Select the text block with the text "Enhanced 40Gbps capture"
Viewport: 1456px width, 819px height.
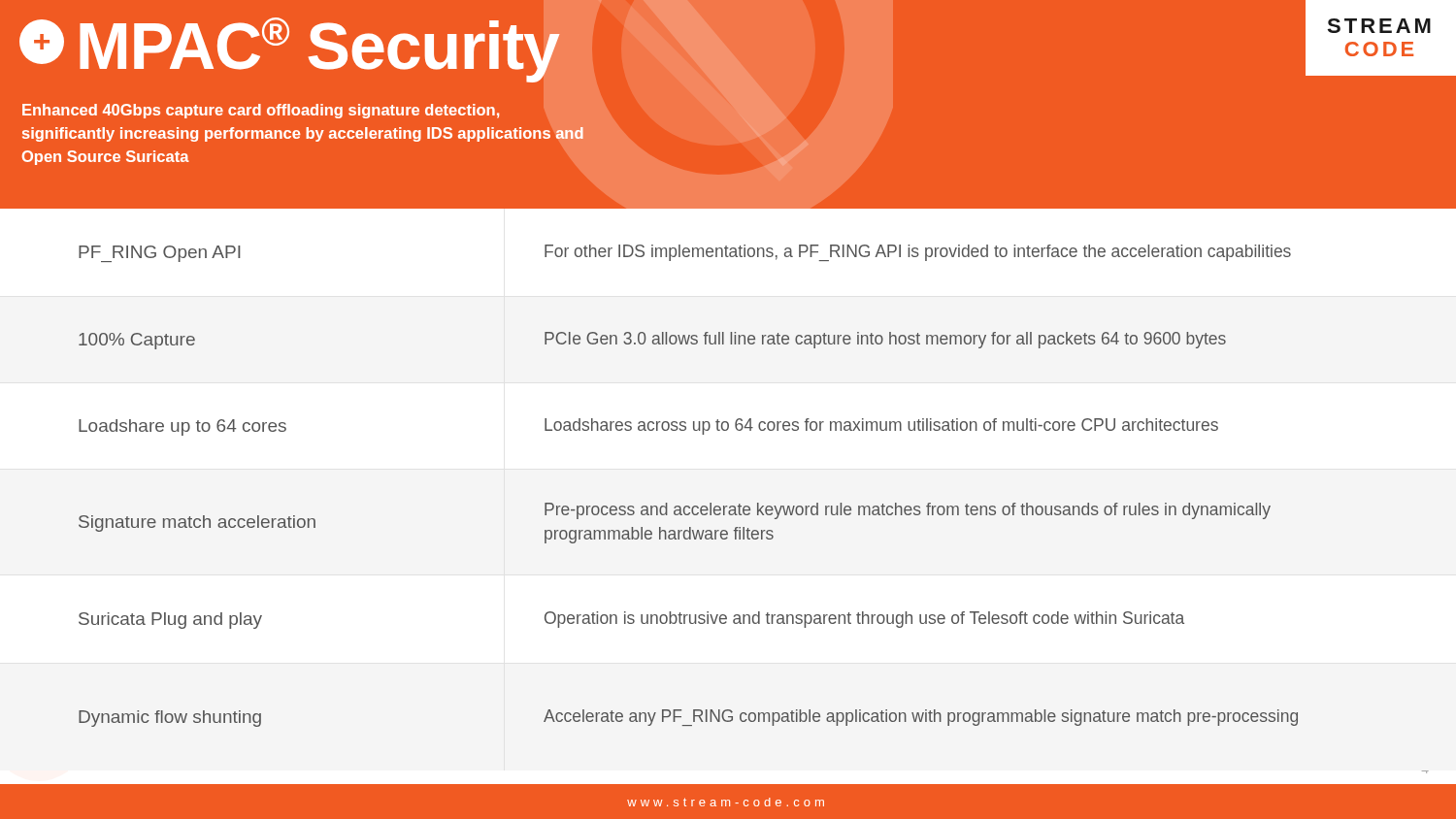pyautogui.click(x=303, y=133)
